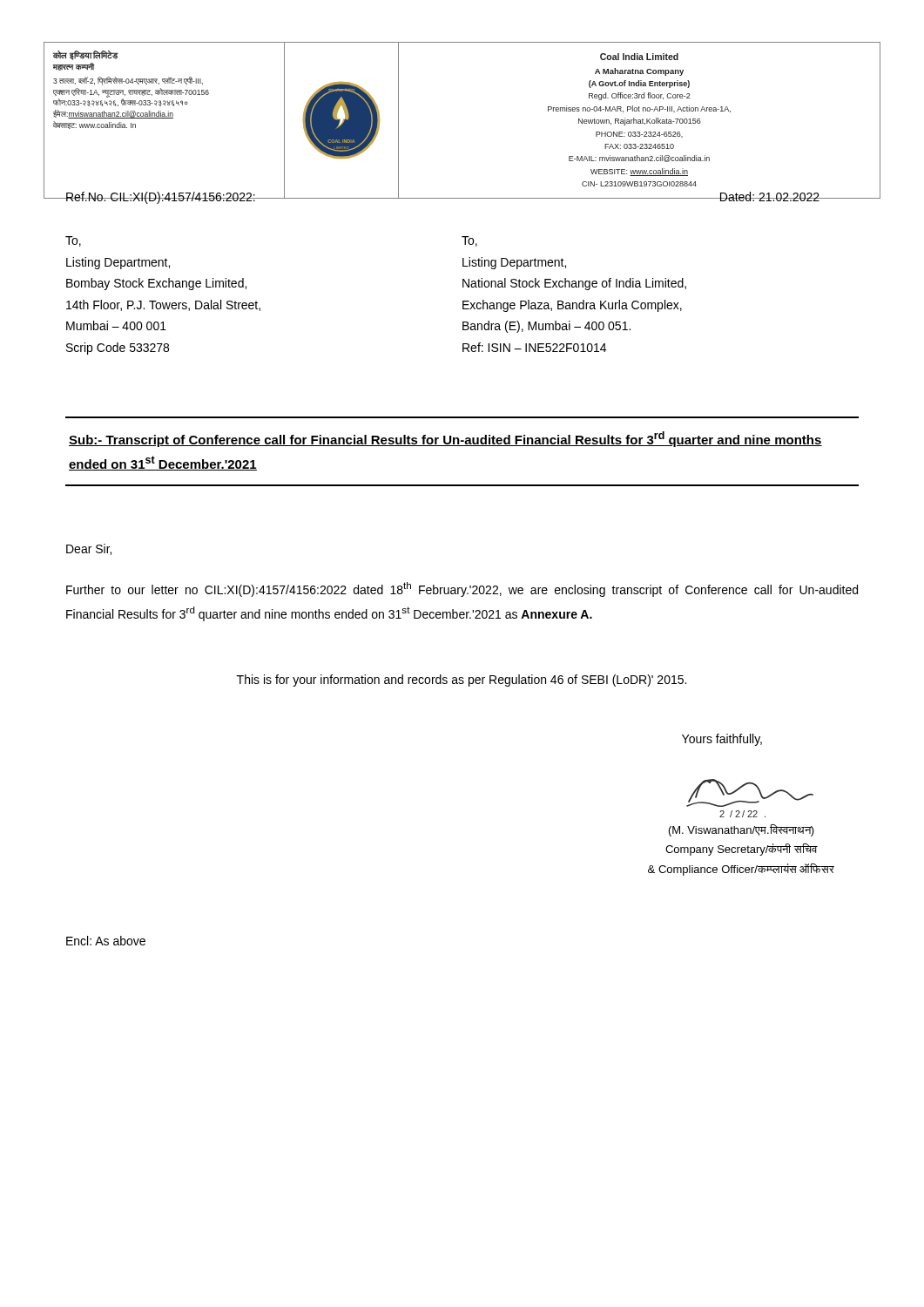Image resolution: width=924 pixels, height=1307 pixels.
Task: Find the block on this page that starts "To, Listing Department, Bombay Stock Exchange"
Action: (163, 294)
